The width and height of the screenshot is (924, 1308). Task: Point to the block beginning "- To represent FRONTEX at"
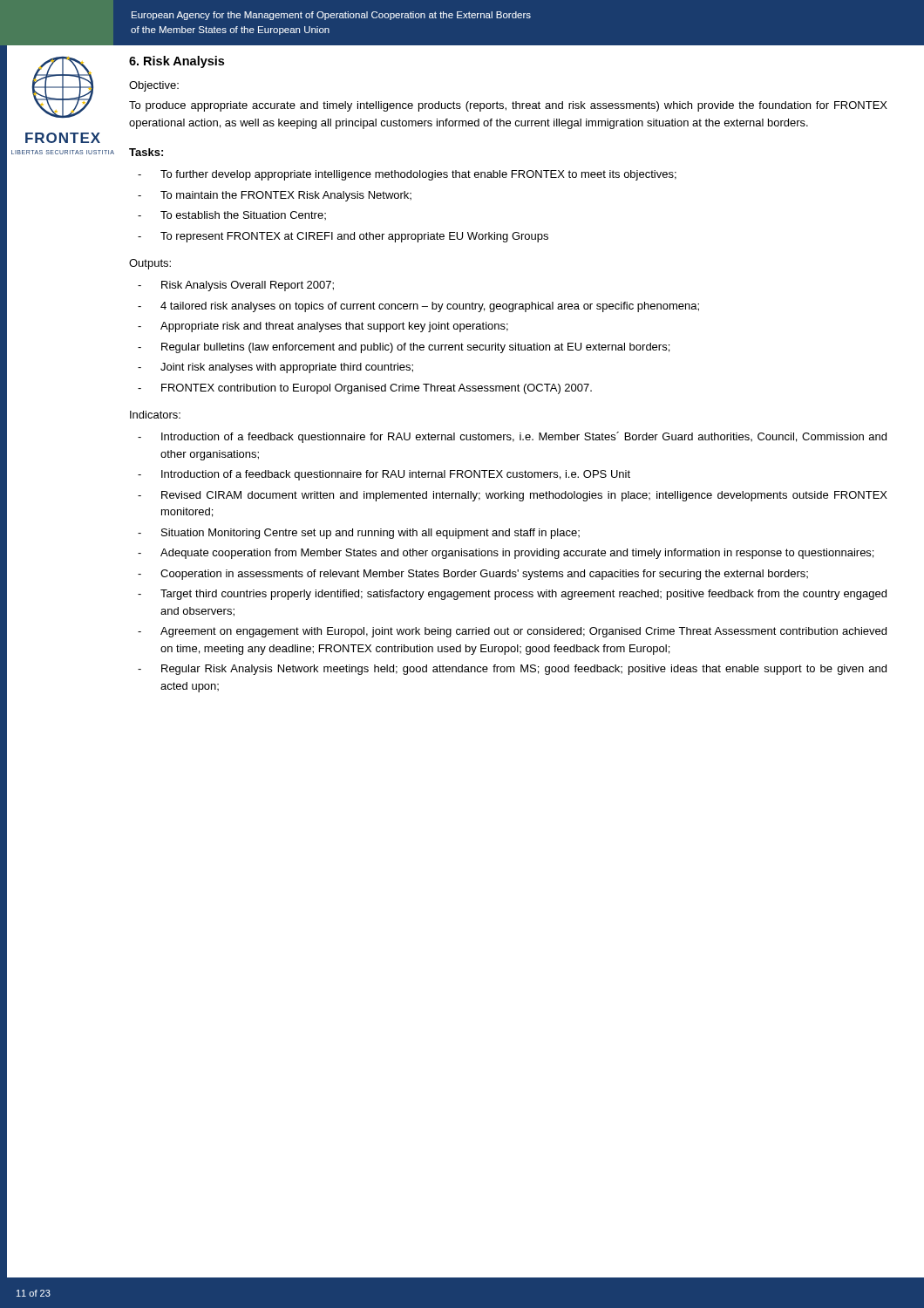coord(508,236)
